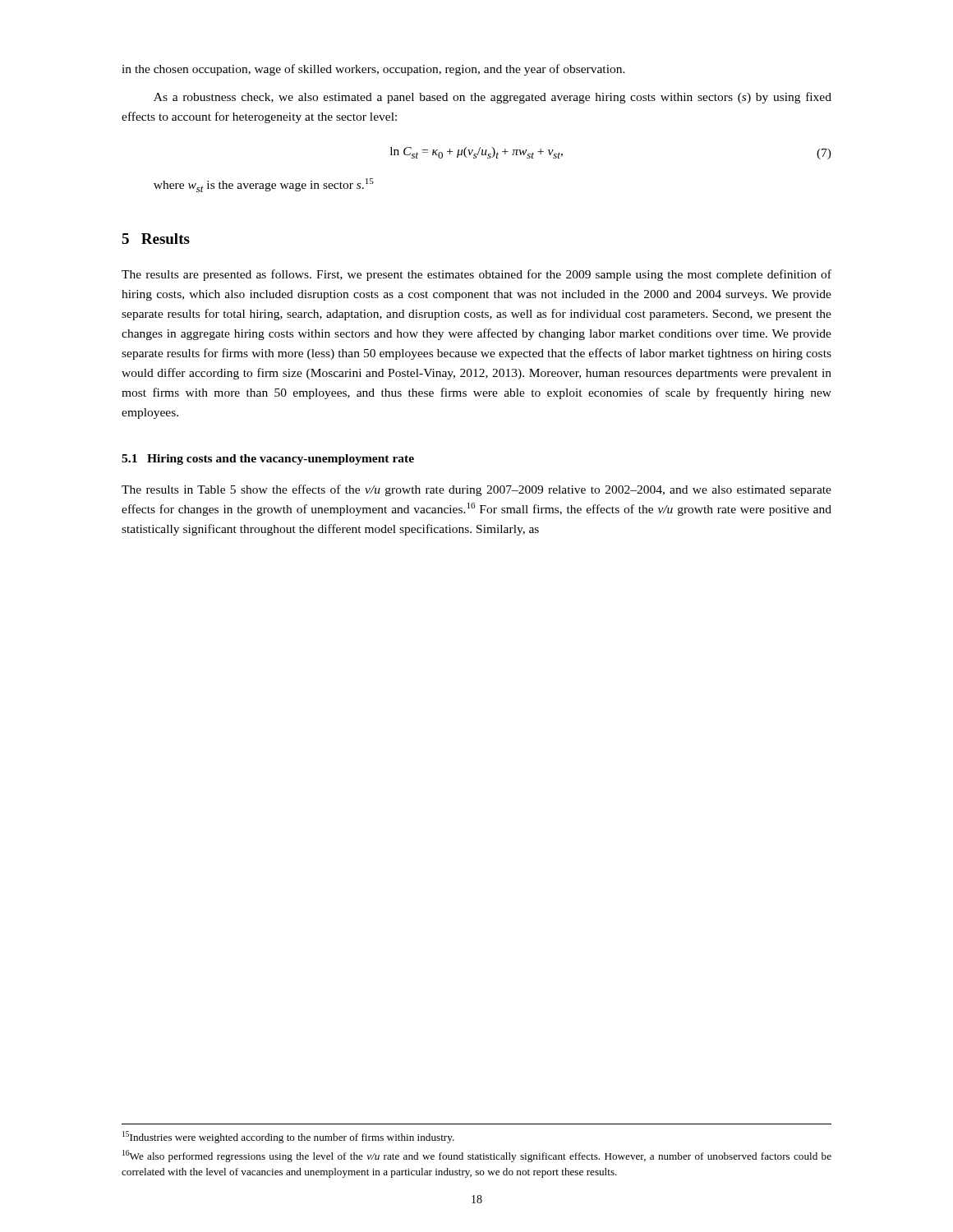Locate the block of text that opens with "16We also performed regressions using"
Viewport: 953px width, 1232px height.
click(x=476, y=1163)
